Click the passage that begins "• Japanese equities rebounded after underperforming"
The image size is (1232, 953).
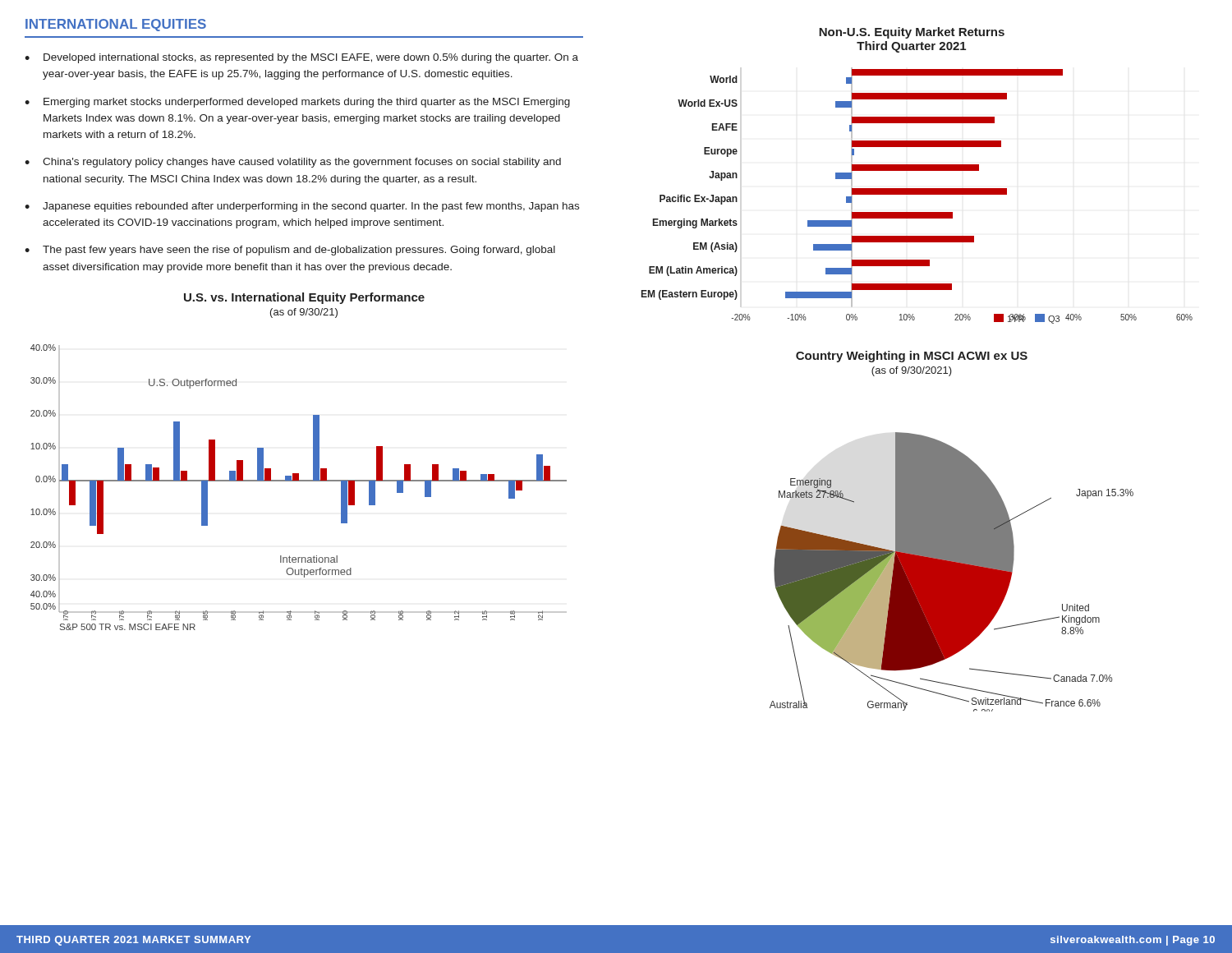[304, 214]
